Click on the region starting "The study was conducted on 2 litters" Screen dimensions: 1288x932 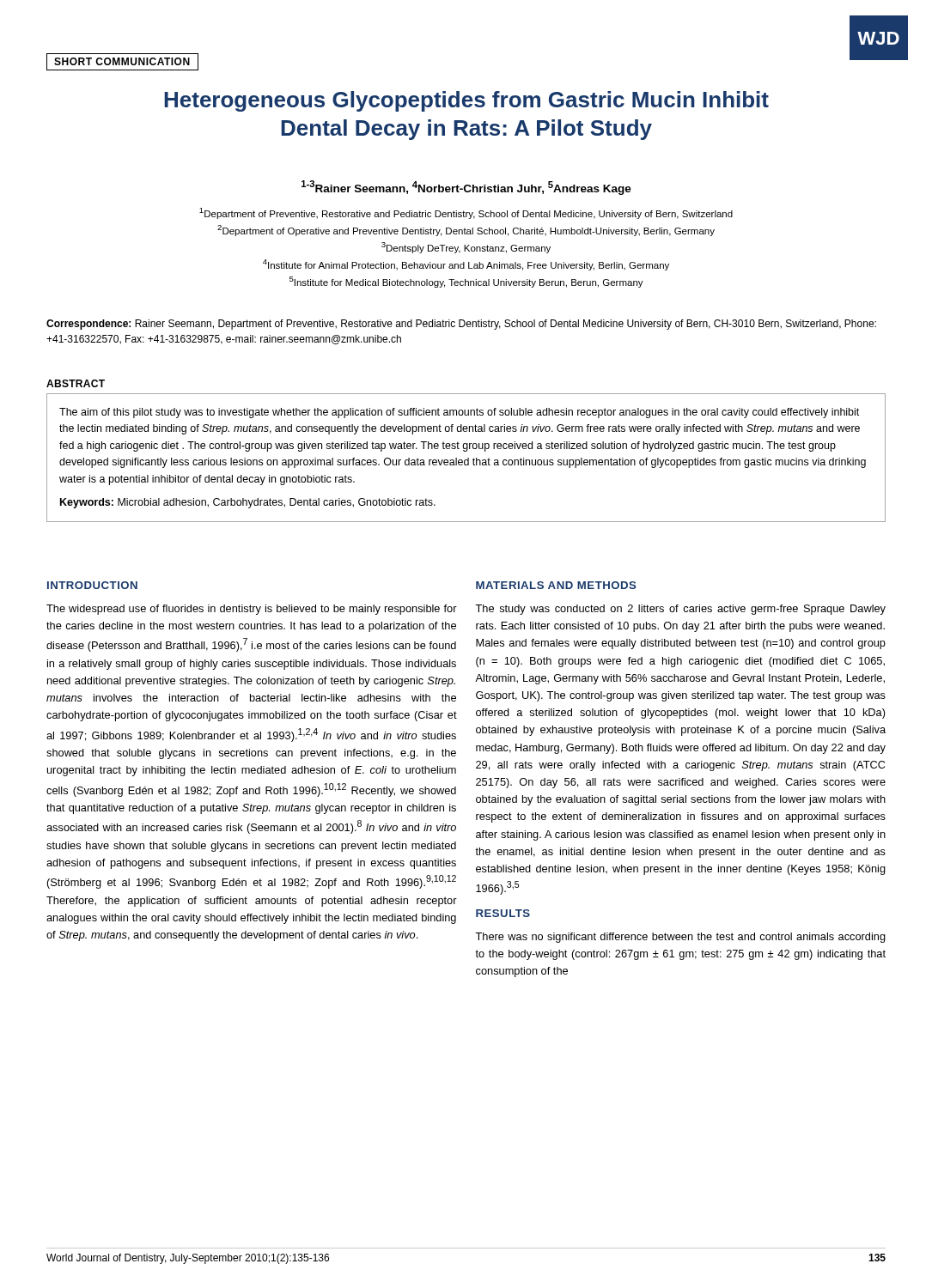tap(680, 749)
